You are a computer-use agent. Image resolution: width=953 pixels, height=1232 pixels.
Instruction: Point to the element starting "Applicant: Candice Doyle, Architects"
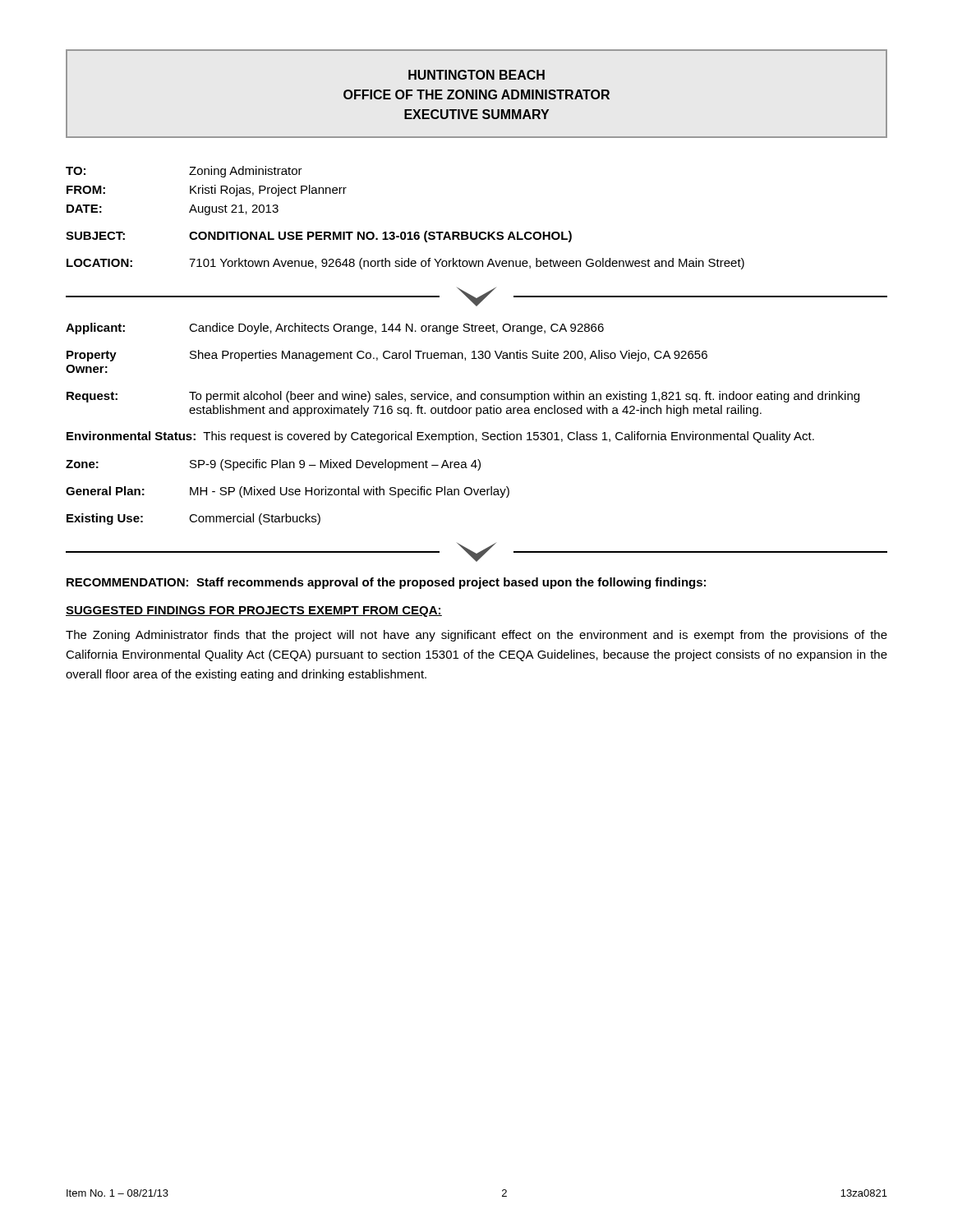coord(476,327)
